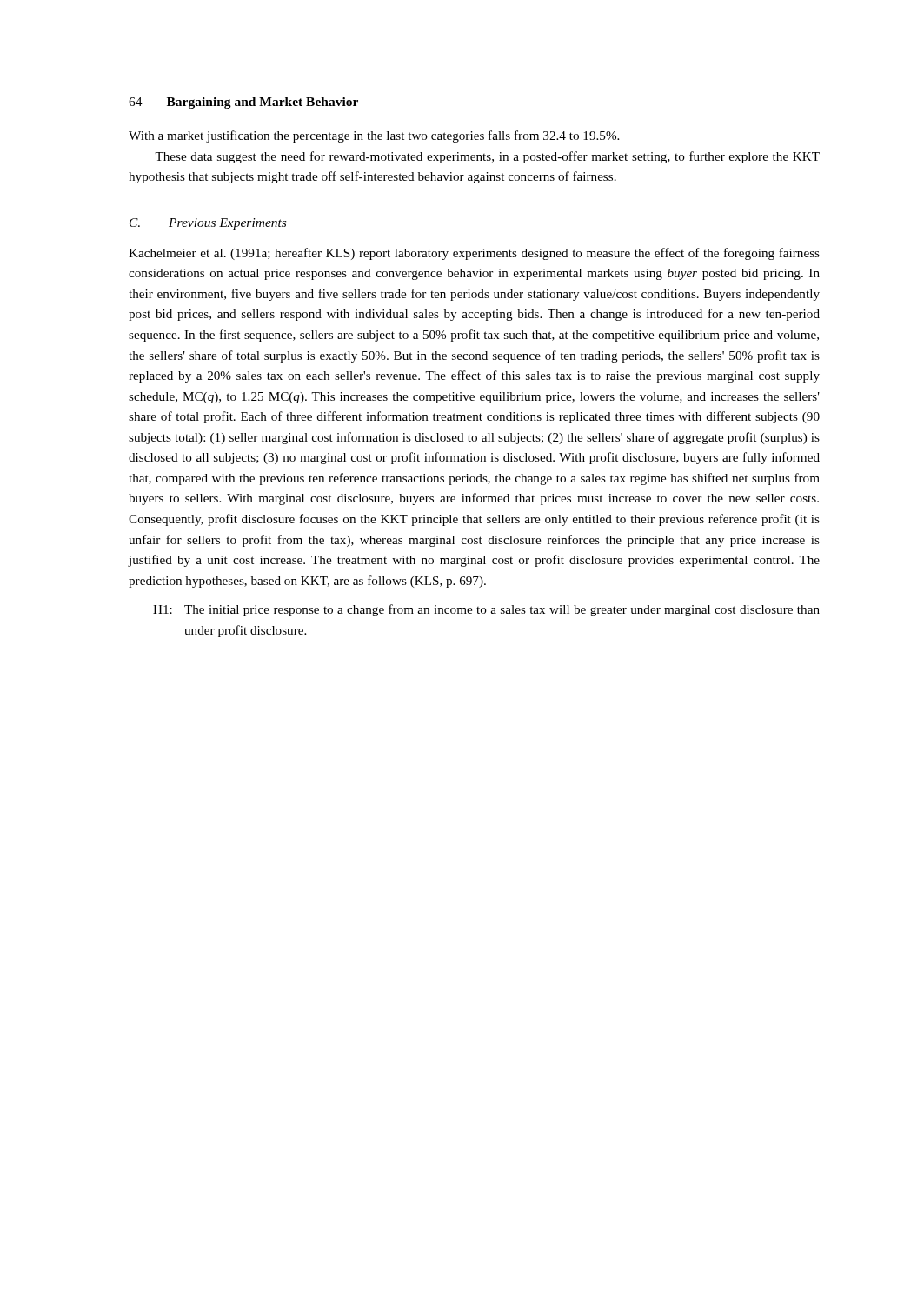Point to the block beginning "Kachelmeier et al. (1991a; hereafter KLS) report"
This screenshot has height=1304, width=924.
[474, 416]
